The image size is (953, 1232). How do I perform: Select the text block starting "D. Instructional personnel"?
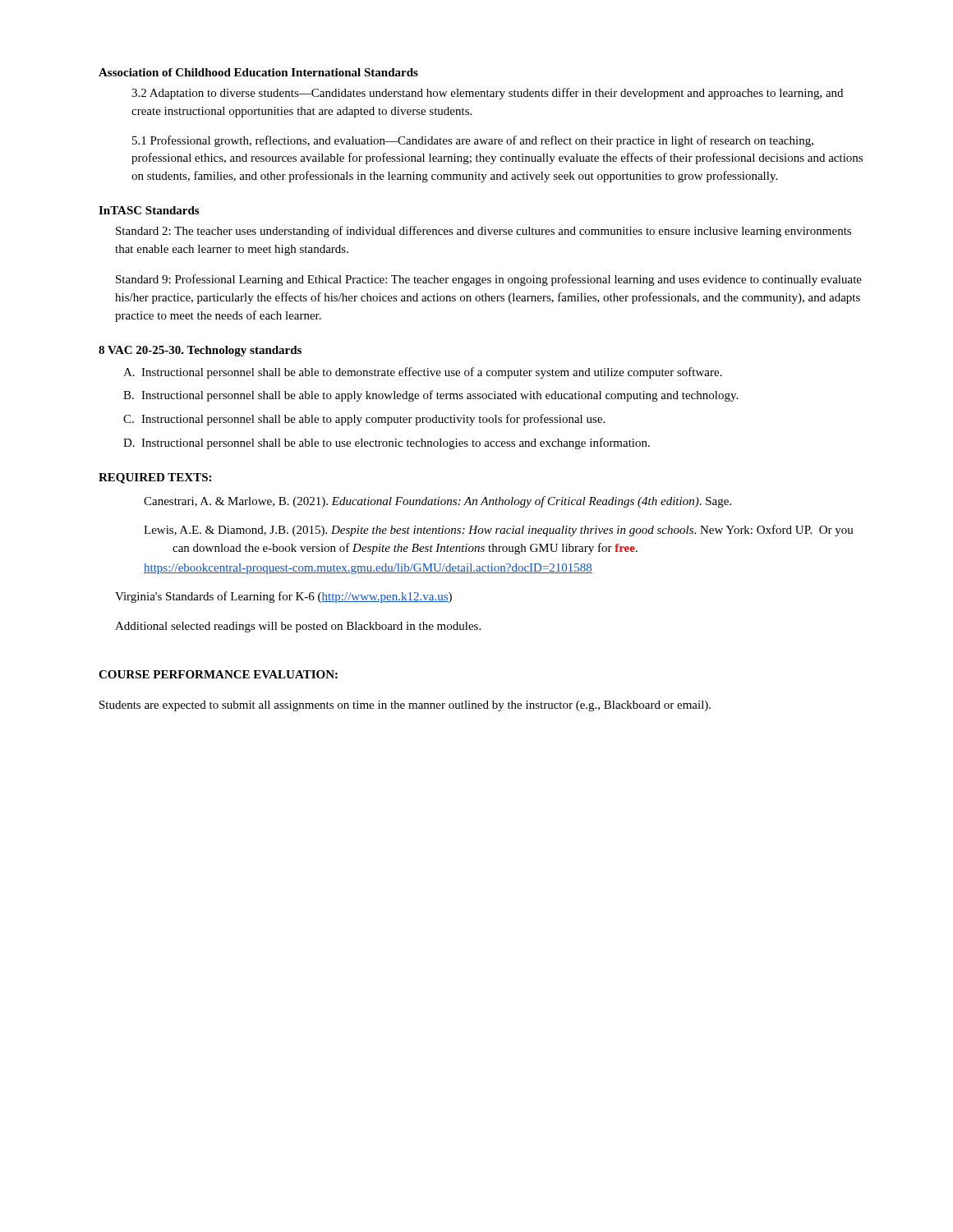click(x=387, y=443)
